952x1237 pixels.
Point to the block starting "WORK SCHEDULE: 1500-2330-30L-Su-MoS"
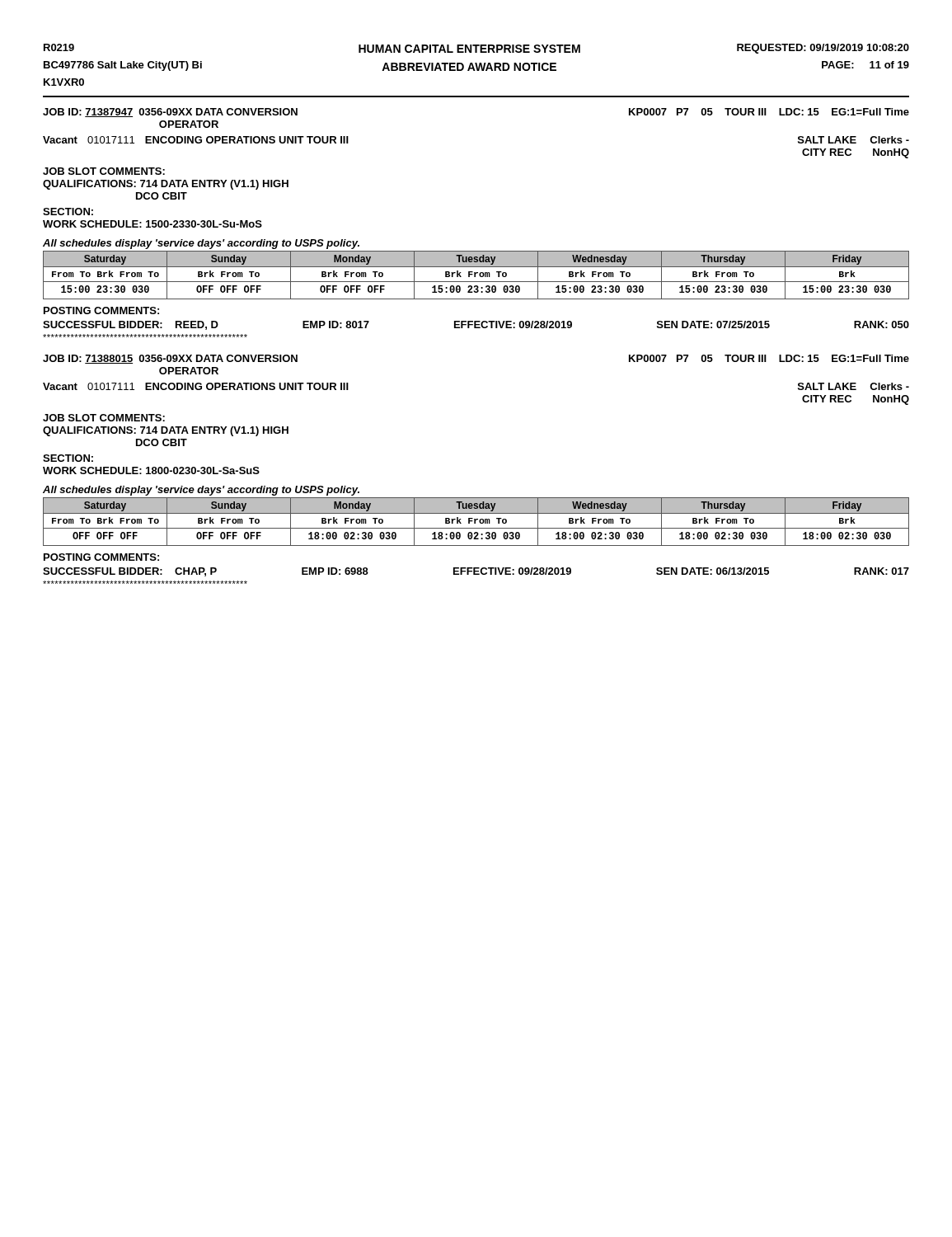[x=152, y=218]
